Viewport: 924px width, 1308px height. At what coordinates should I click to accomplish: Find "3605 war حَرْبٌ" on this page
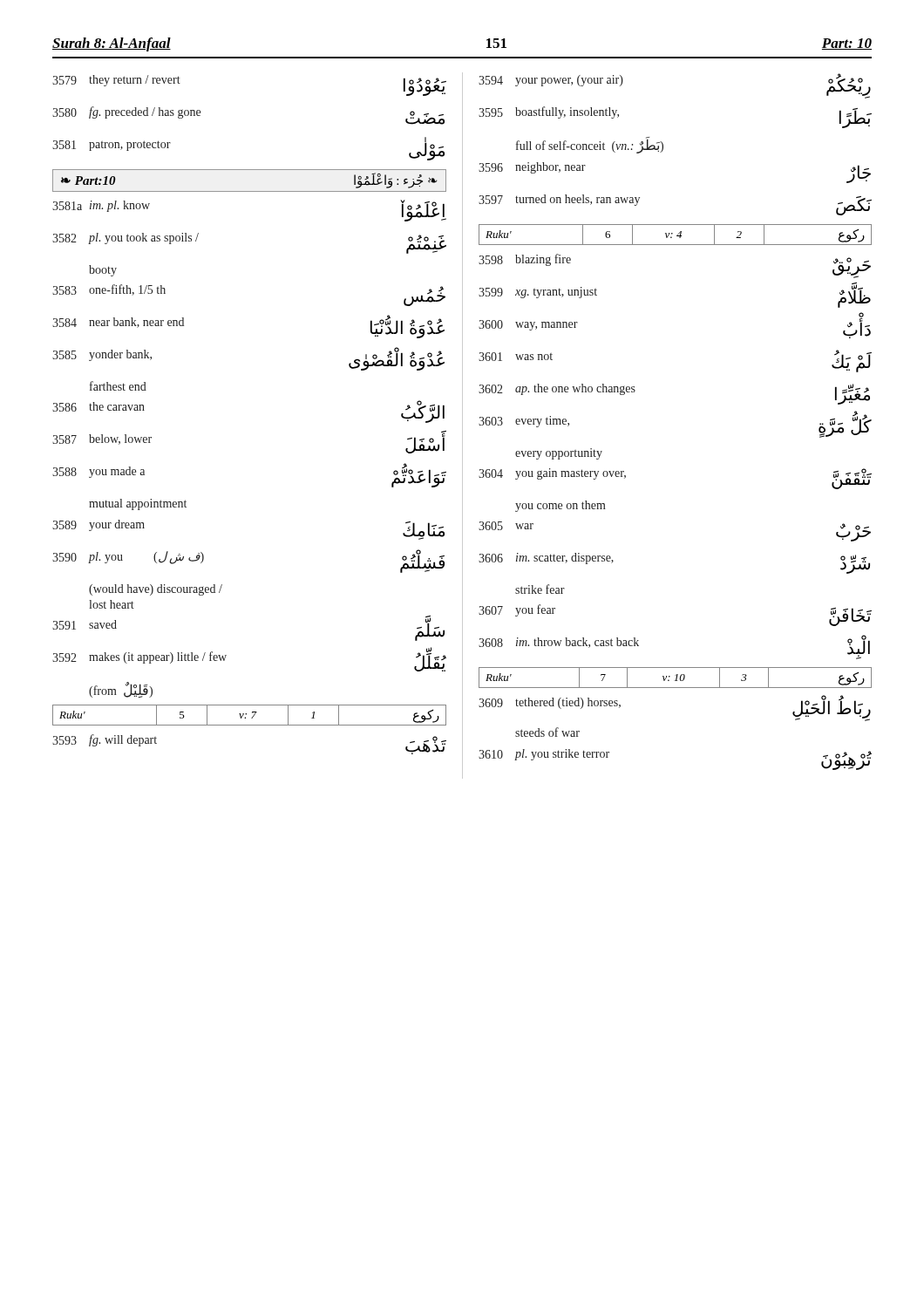pyautogui.click(x=500, y=530)
